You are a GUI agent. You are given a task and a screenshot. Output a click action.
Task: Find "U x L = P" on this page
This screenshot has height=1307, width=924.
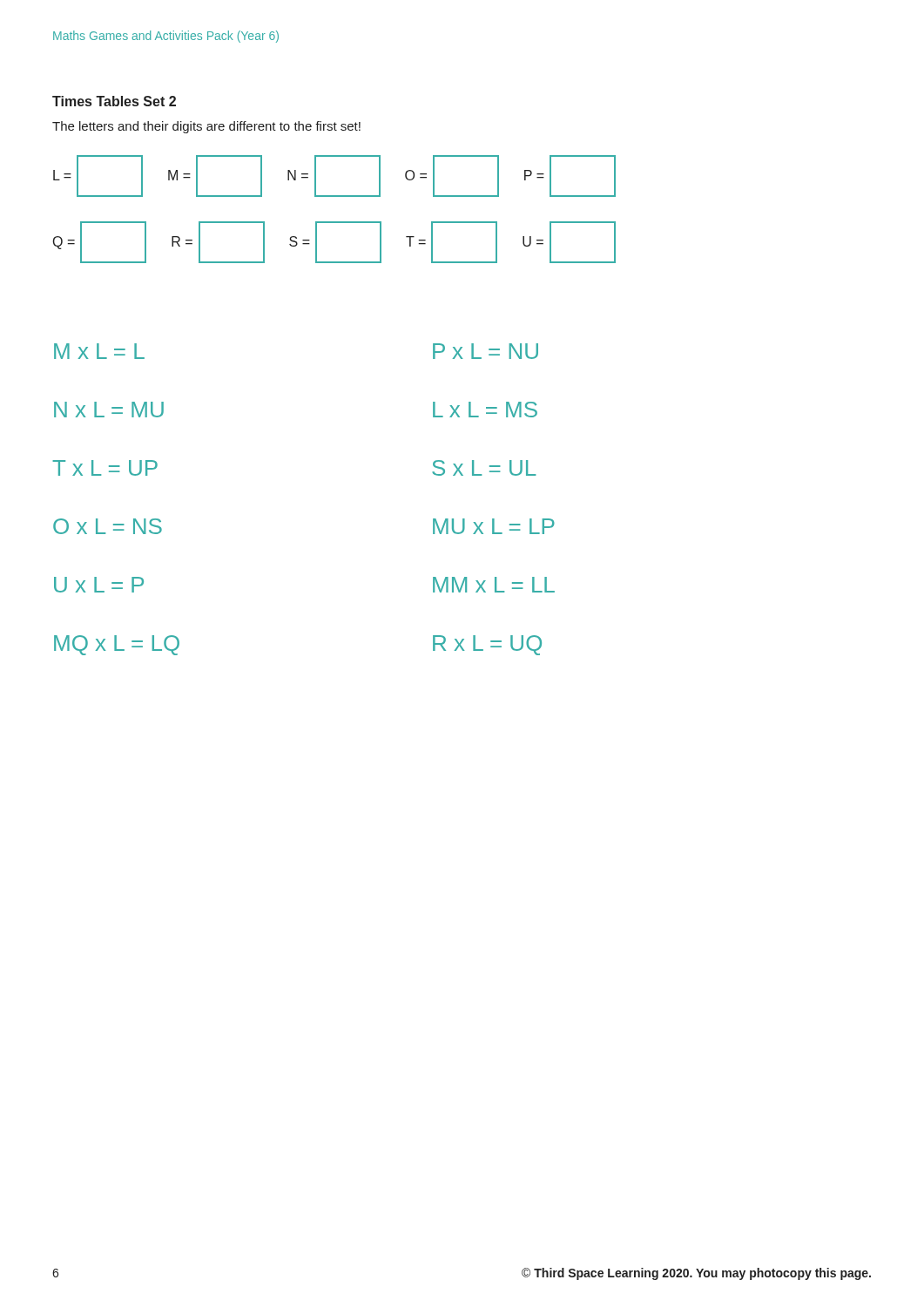pyautogui.click(x=99, y=585)
